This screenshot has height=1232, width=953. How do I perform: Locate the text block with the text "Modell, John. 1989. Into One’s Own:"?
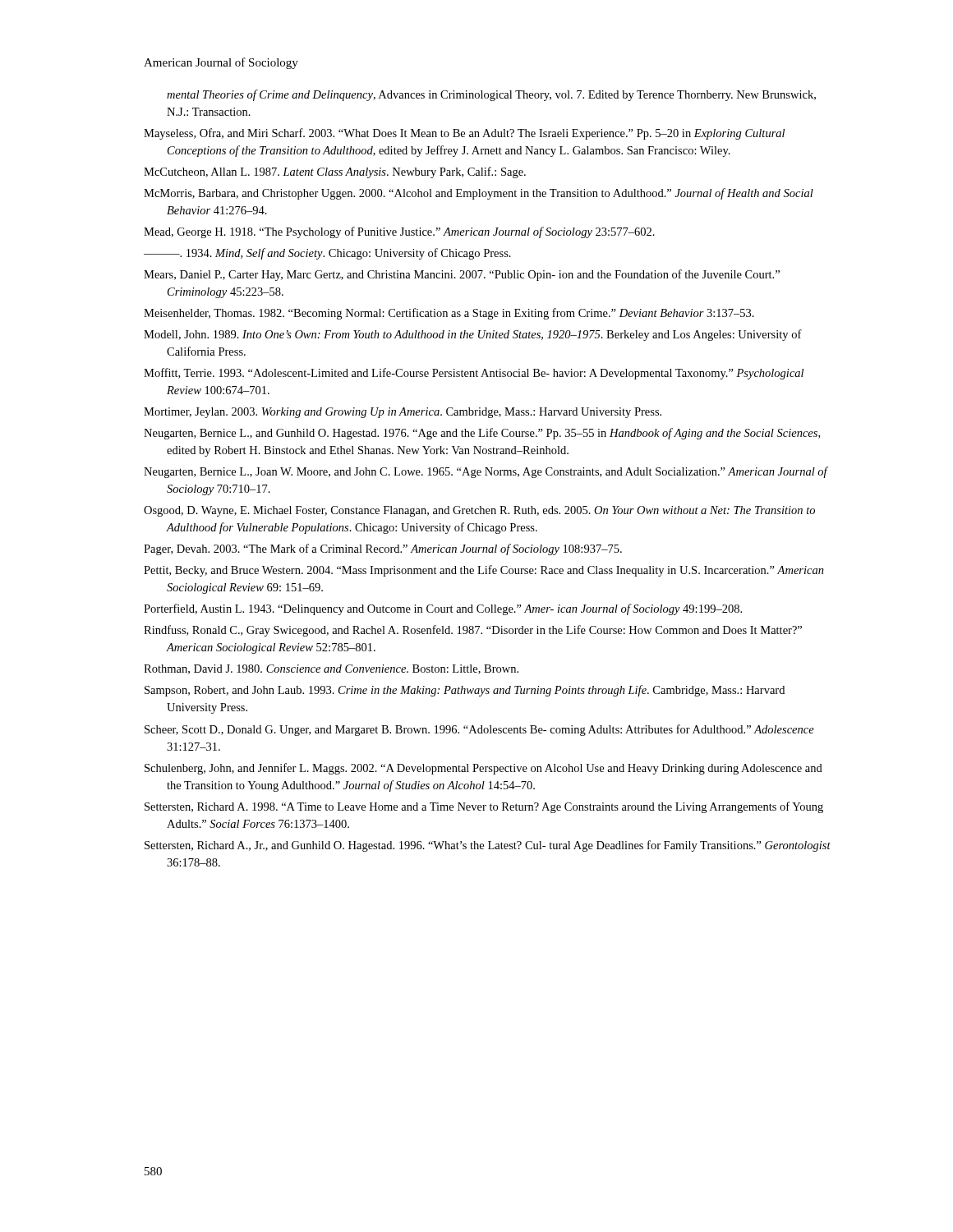473,343
